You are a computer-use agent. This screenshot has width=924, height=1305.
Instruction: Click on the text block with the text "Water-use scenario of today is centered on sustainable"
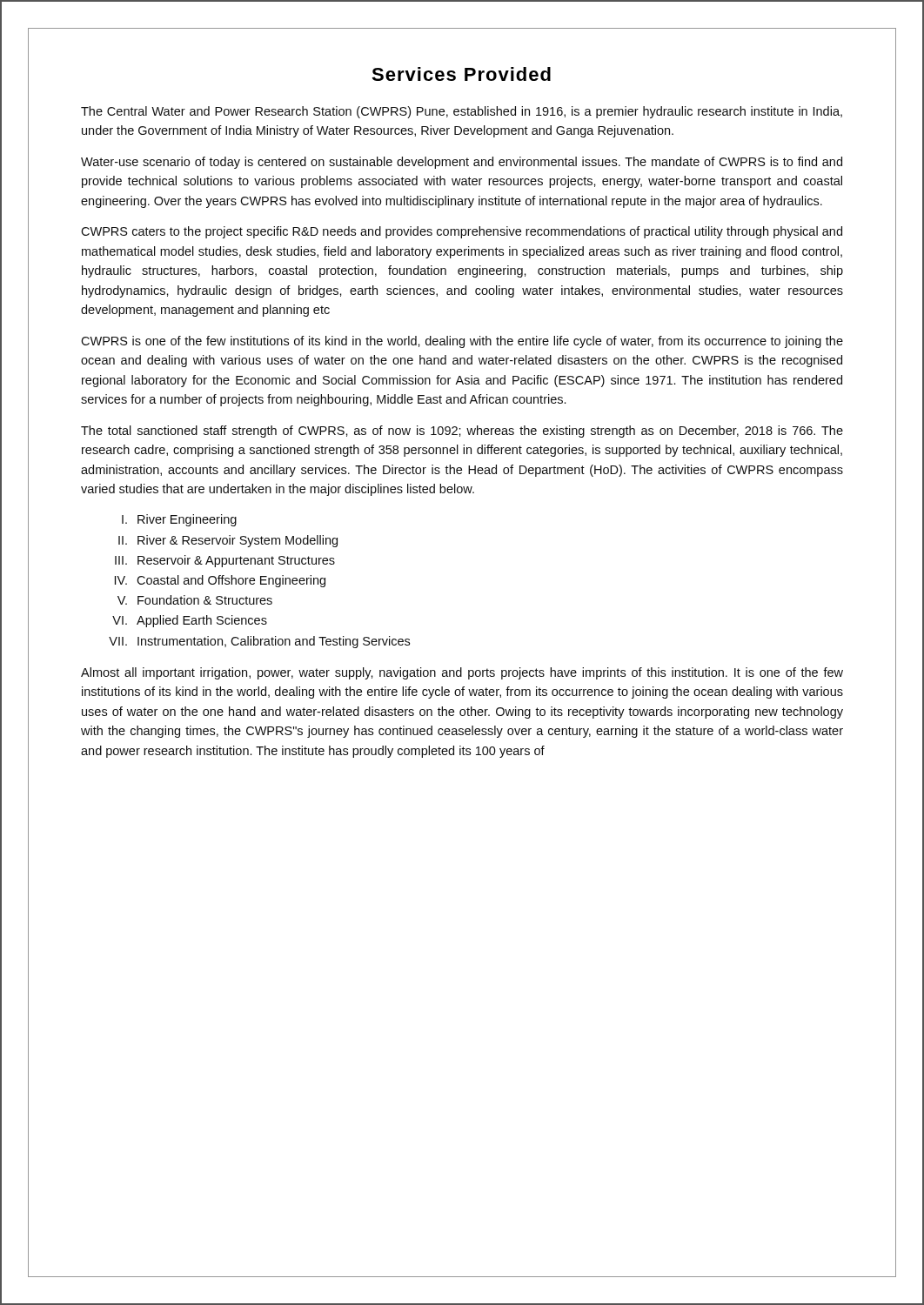[462, 181]
